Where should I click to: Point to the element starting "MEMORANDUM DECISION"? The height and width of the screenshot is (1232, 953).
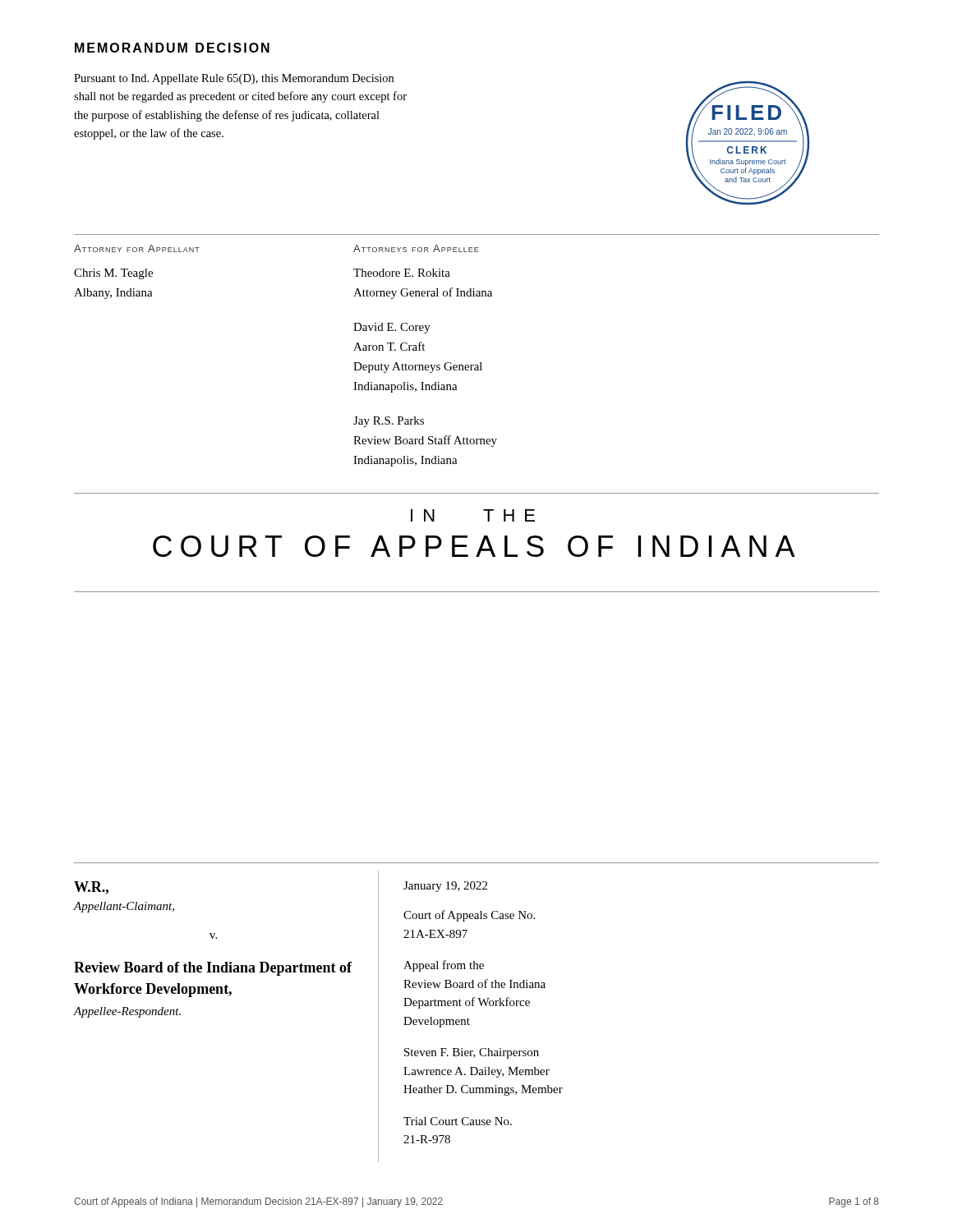173,48
